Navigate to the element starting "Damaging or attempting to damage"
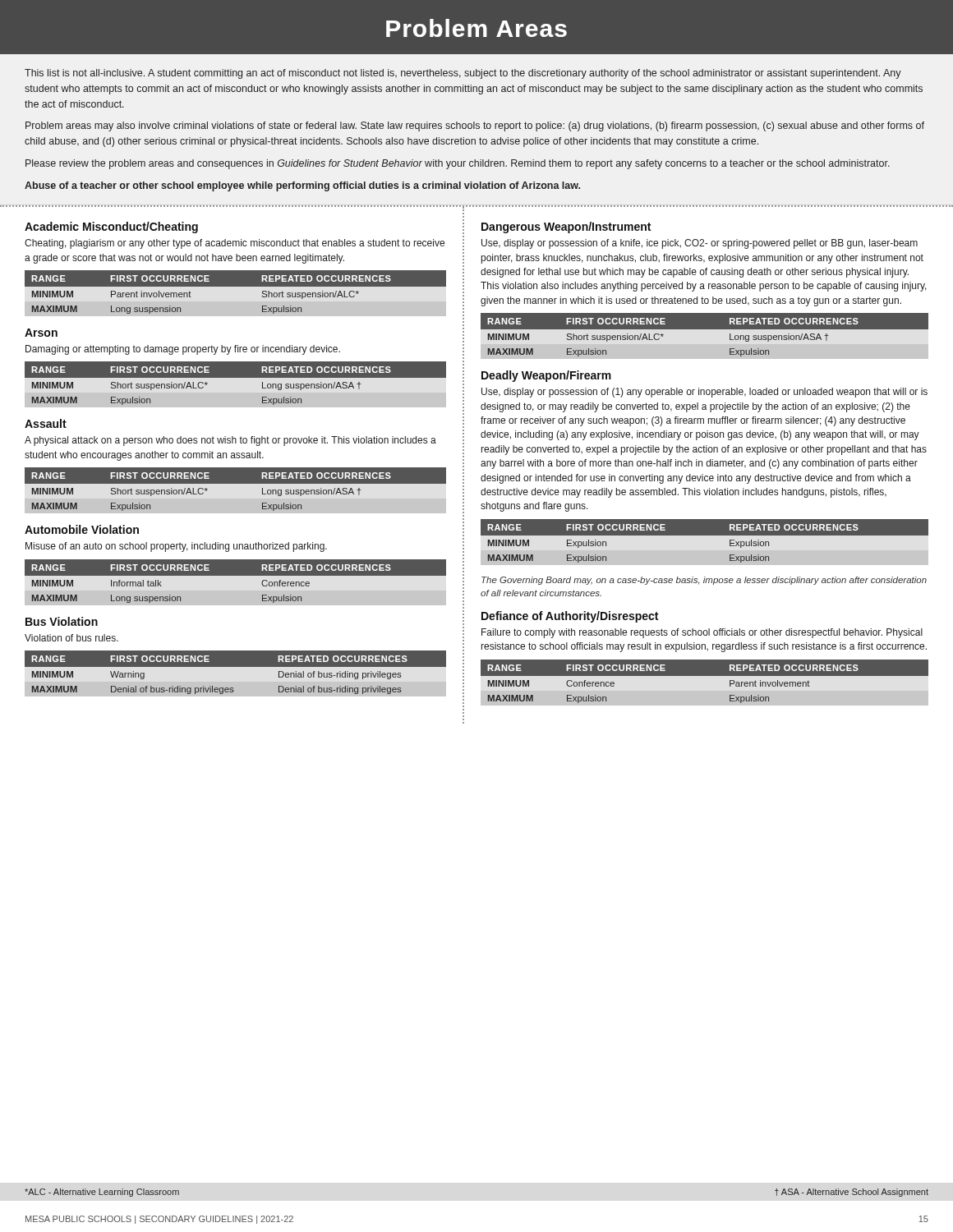Image resolution: width=953 pixels, height=1232 pixels. pos(183,349)
